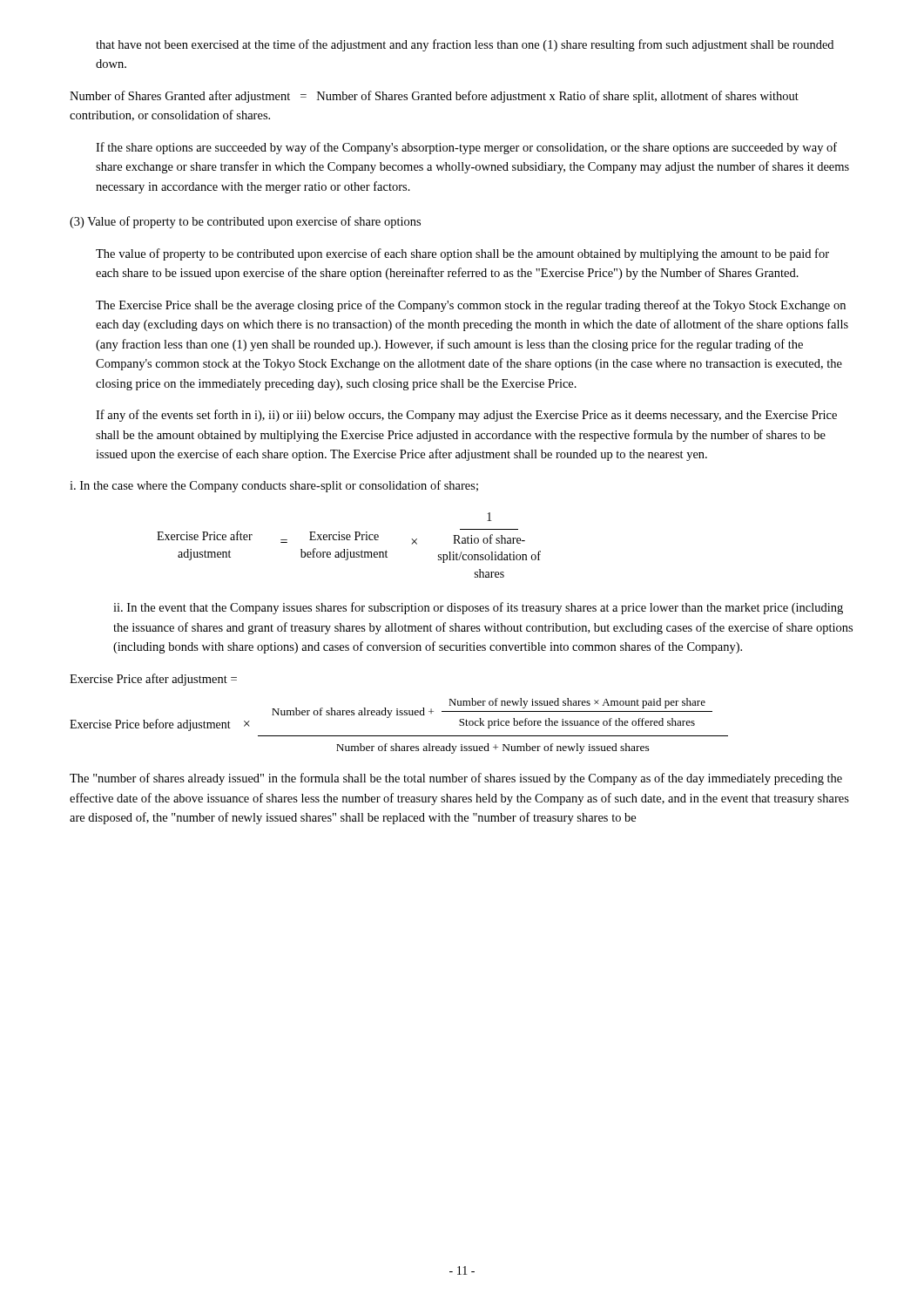
Task: Locate the block of text that opens with "If any of the events set forth"
Action: (467, 434)
